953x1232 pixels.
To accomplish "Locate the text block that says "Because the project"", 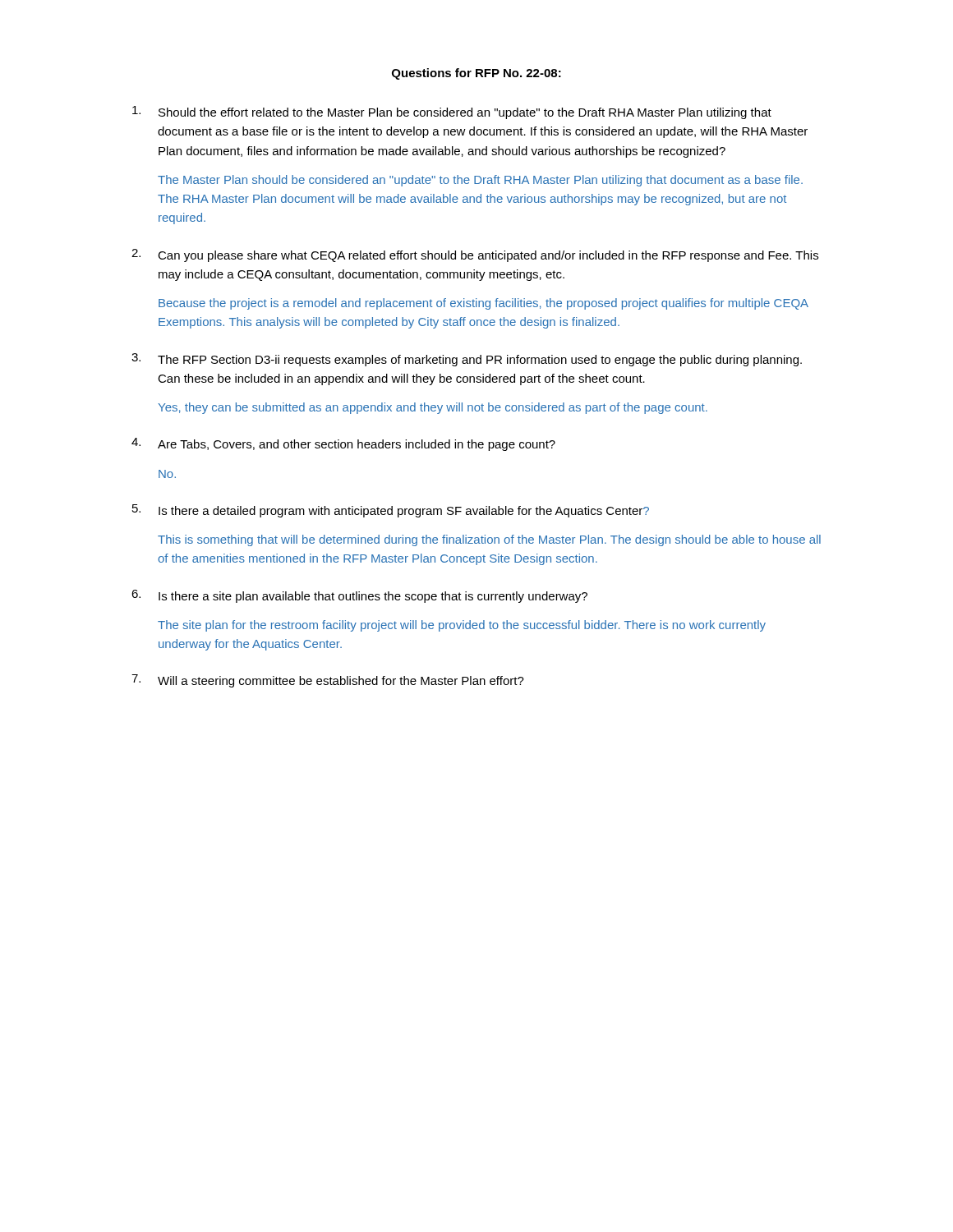I will tap(483, 312).
